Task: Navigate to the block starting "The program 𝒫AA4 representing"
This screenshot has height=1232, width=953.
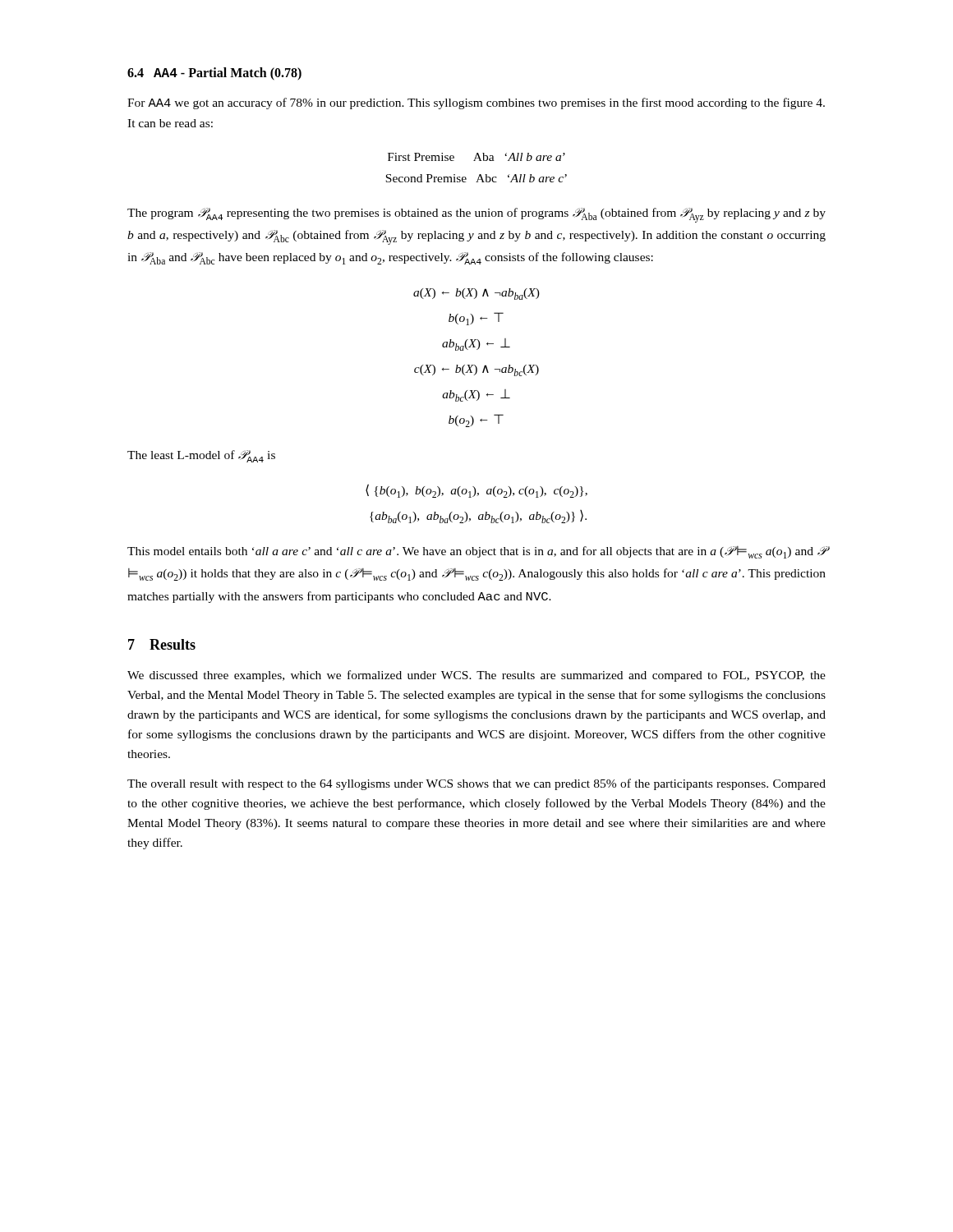Action: point(476,236)
